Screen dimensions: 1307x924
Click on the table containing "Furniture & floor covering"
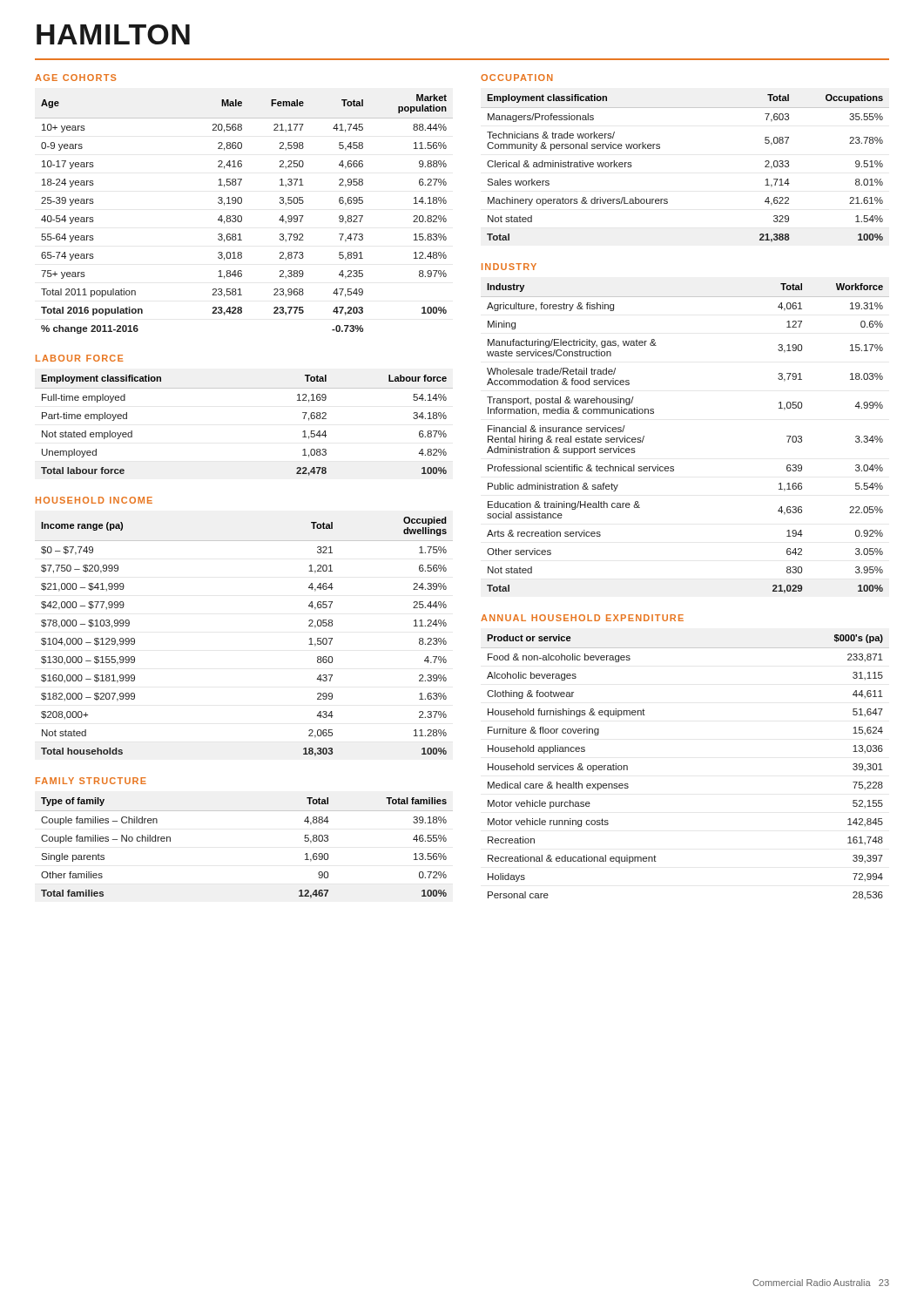pyautogui.click(x=685, y=766)
